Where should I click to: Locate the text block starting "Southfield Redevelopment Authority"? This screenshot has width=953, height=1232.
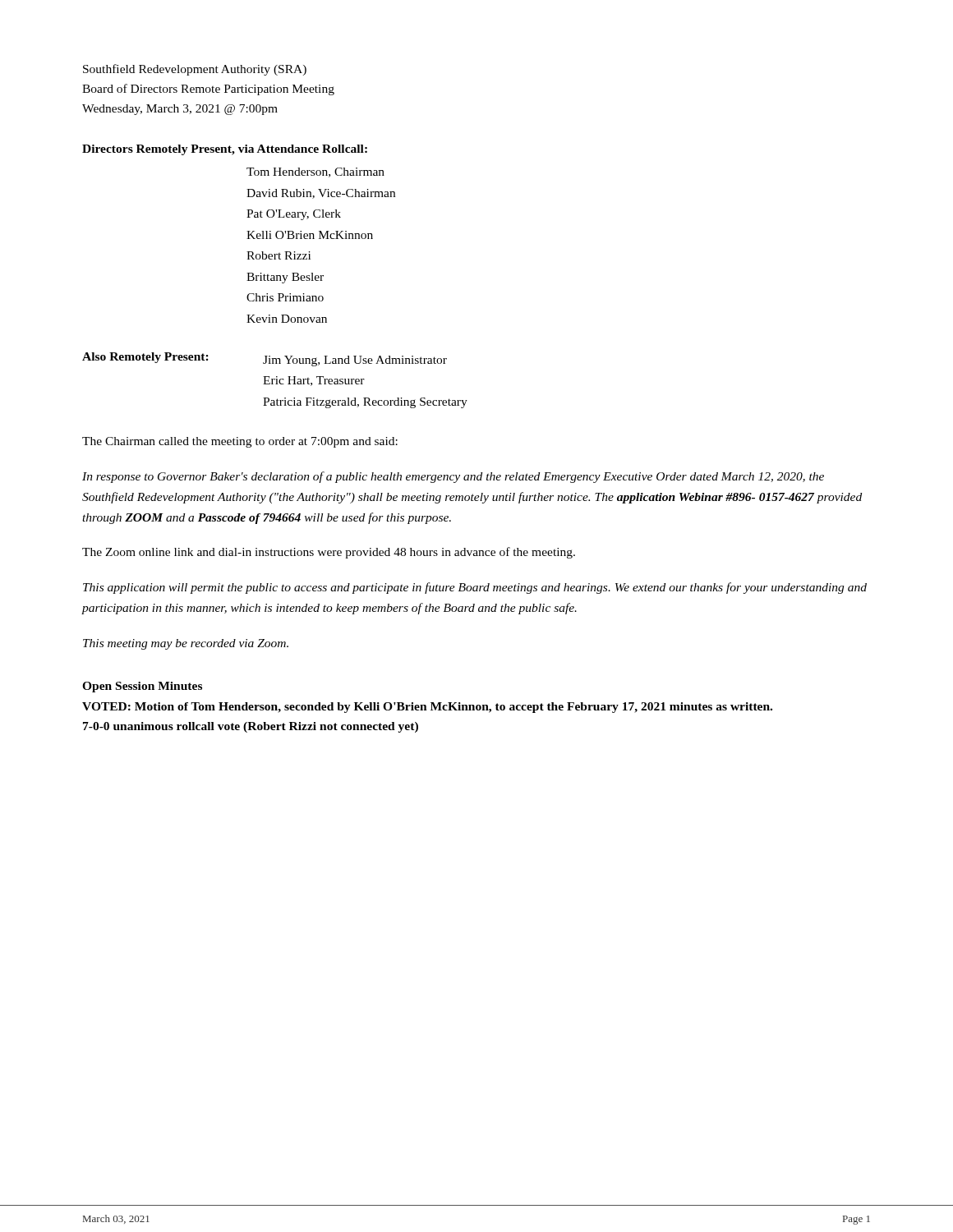(208, 88)
